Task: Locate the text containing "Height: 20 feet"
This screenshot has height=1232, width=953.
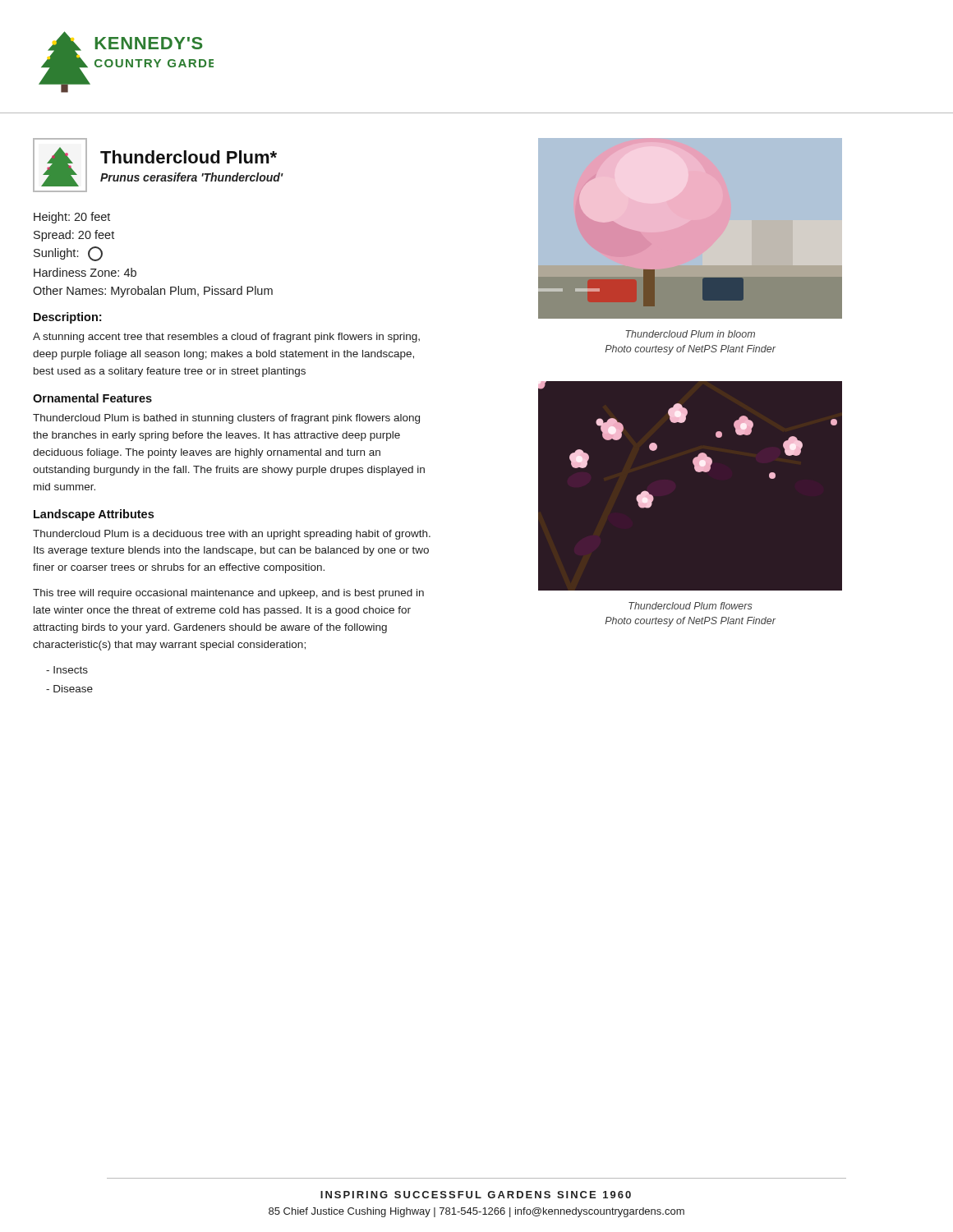Action: coord(72,217)
